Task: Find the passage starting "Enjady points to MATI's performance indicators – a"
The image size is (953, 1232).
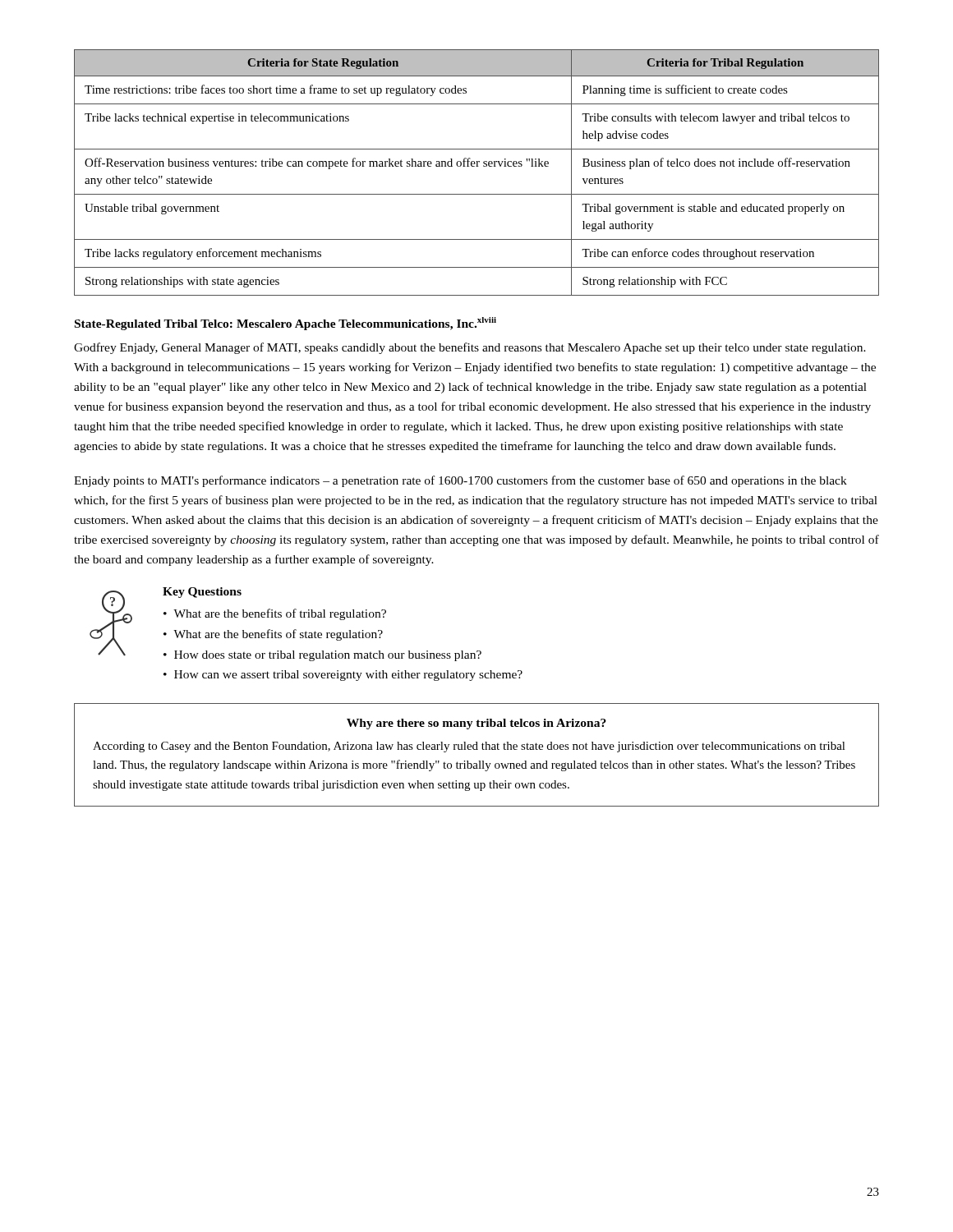Action: 476,519
